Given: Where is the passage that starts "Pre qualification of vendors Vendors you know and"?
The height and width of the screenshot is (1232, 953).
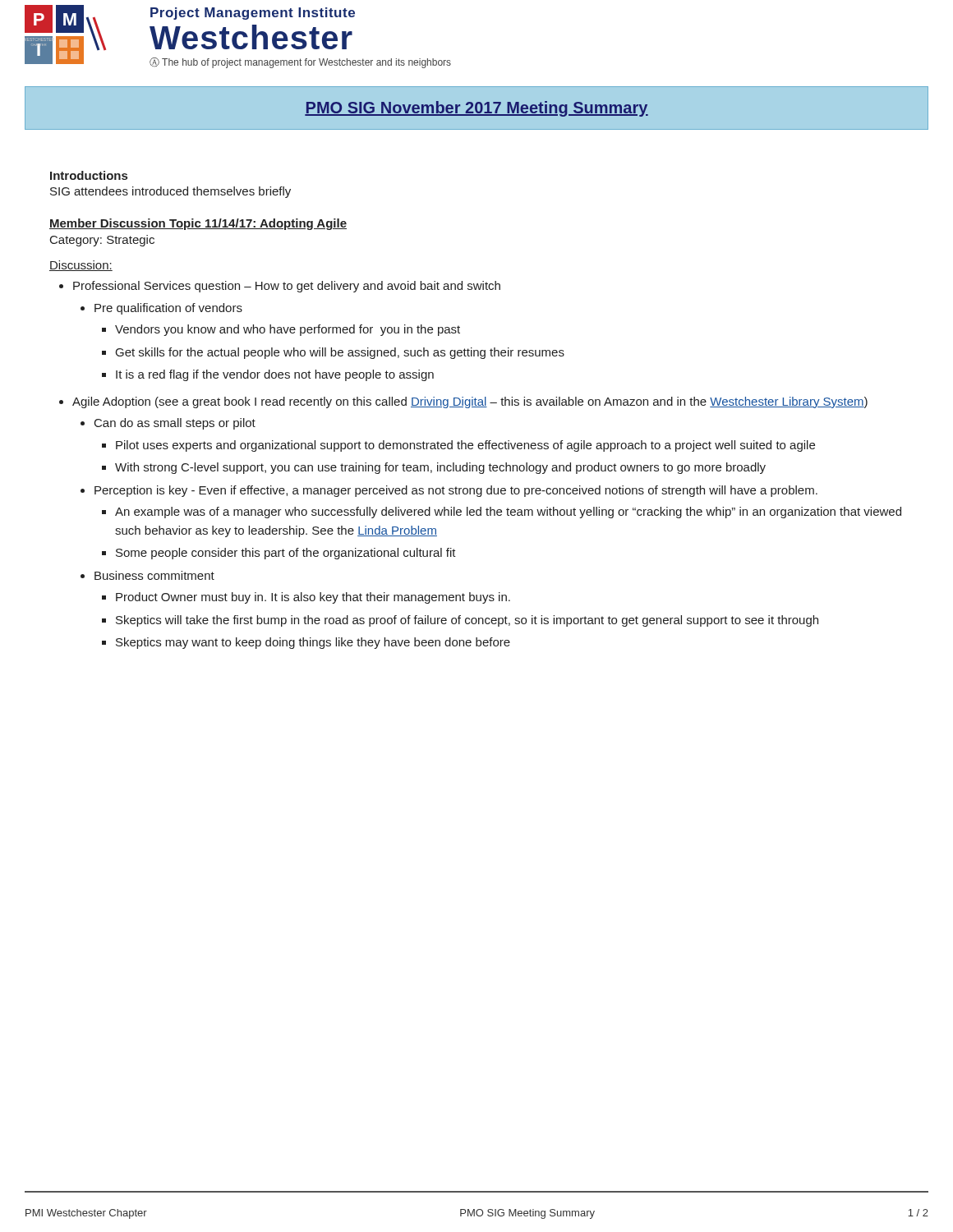Looking at the screenshot, I should click(x=499, y=342).
